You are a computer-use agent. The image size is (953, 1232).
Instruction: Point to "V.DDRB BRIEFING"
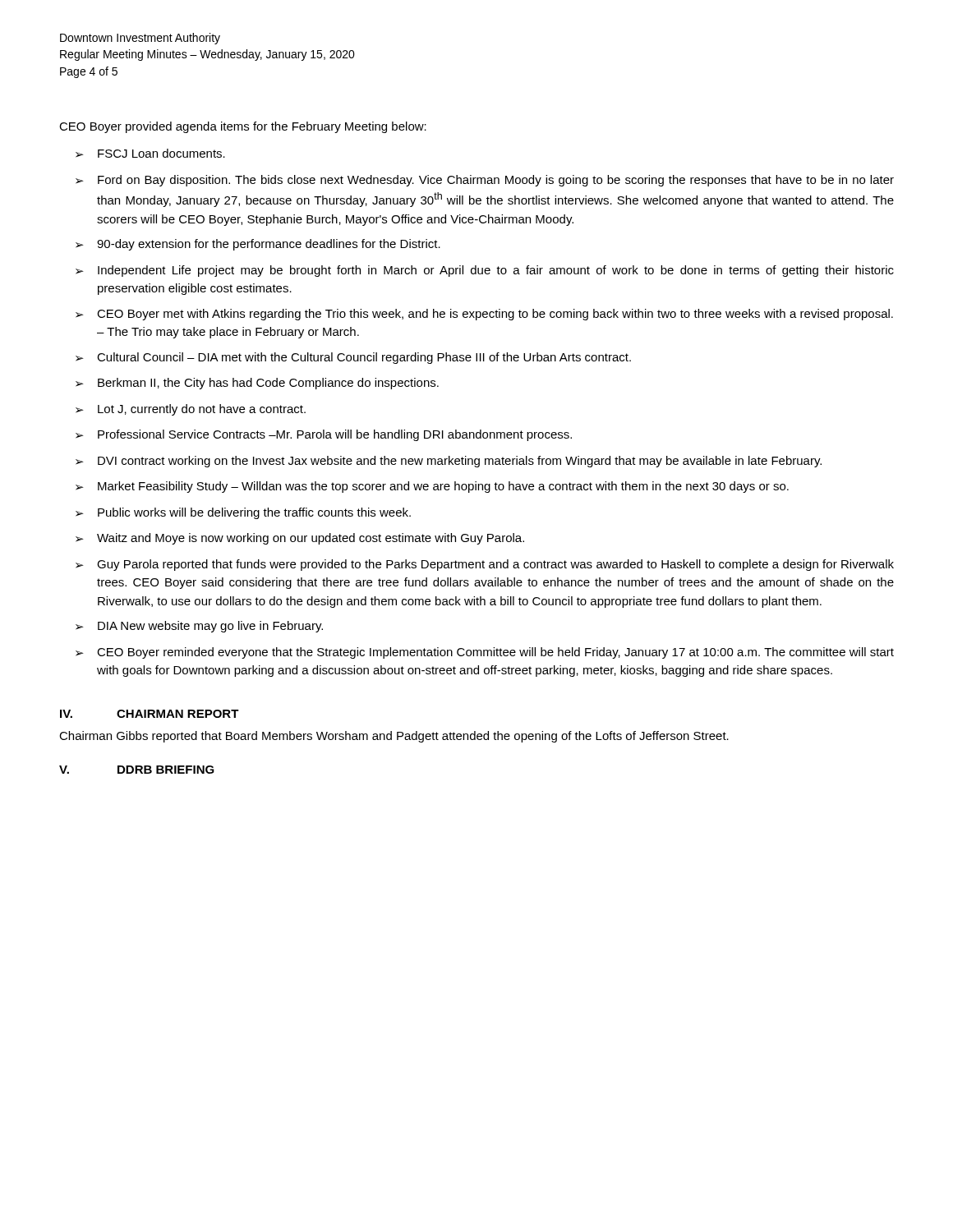(x=137, y=769)
